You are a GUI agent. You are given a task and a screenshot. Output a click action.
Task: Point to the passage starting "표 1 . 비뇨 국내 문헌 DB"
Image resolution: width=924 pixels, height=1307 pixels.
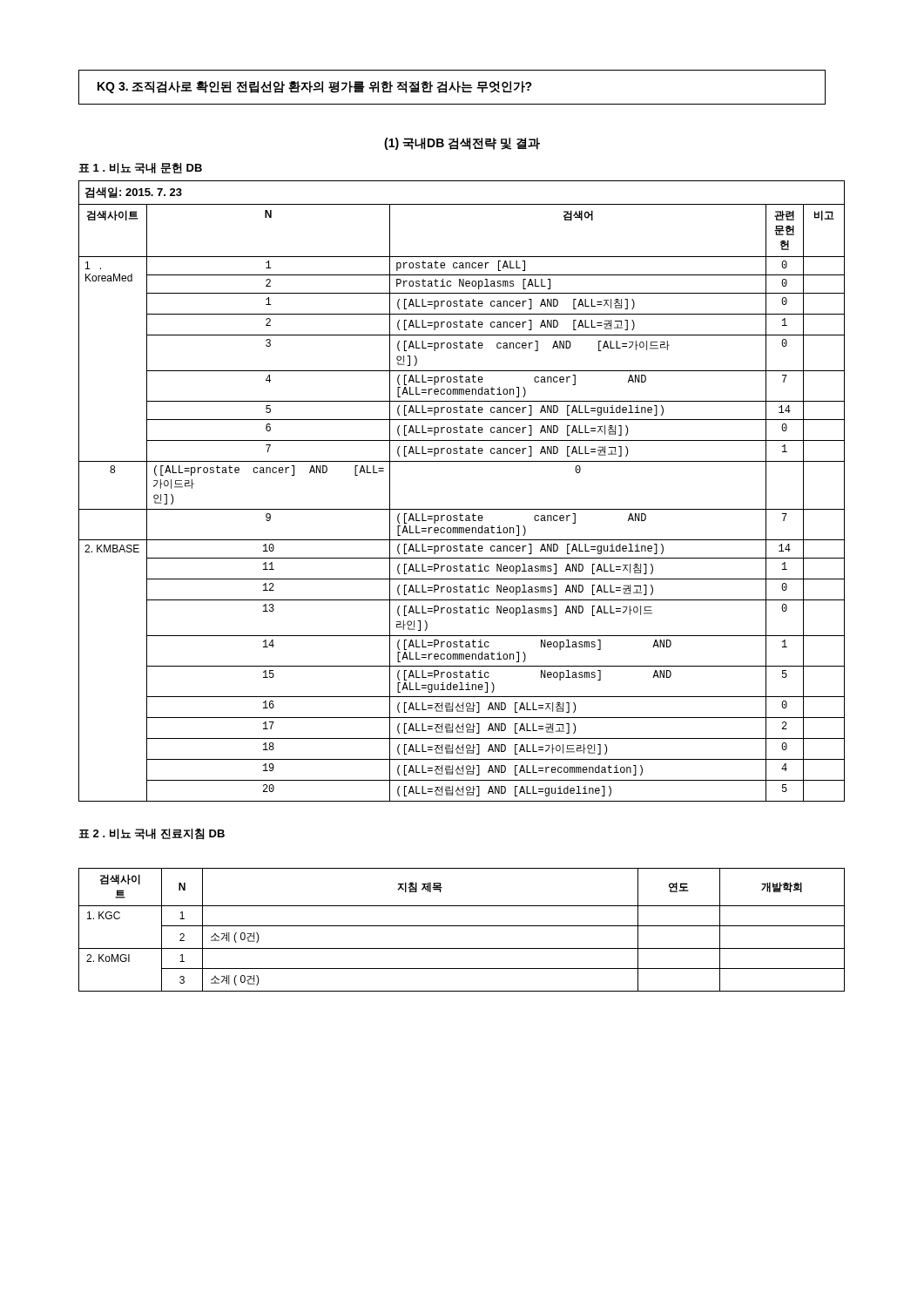(x=140, y=168)
